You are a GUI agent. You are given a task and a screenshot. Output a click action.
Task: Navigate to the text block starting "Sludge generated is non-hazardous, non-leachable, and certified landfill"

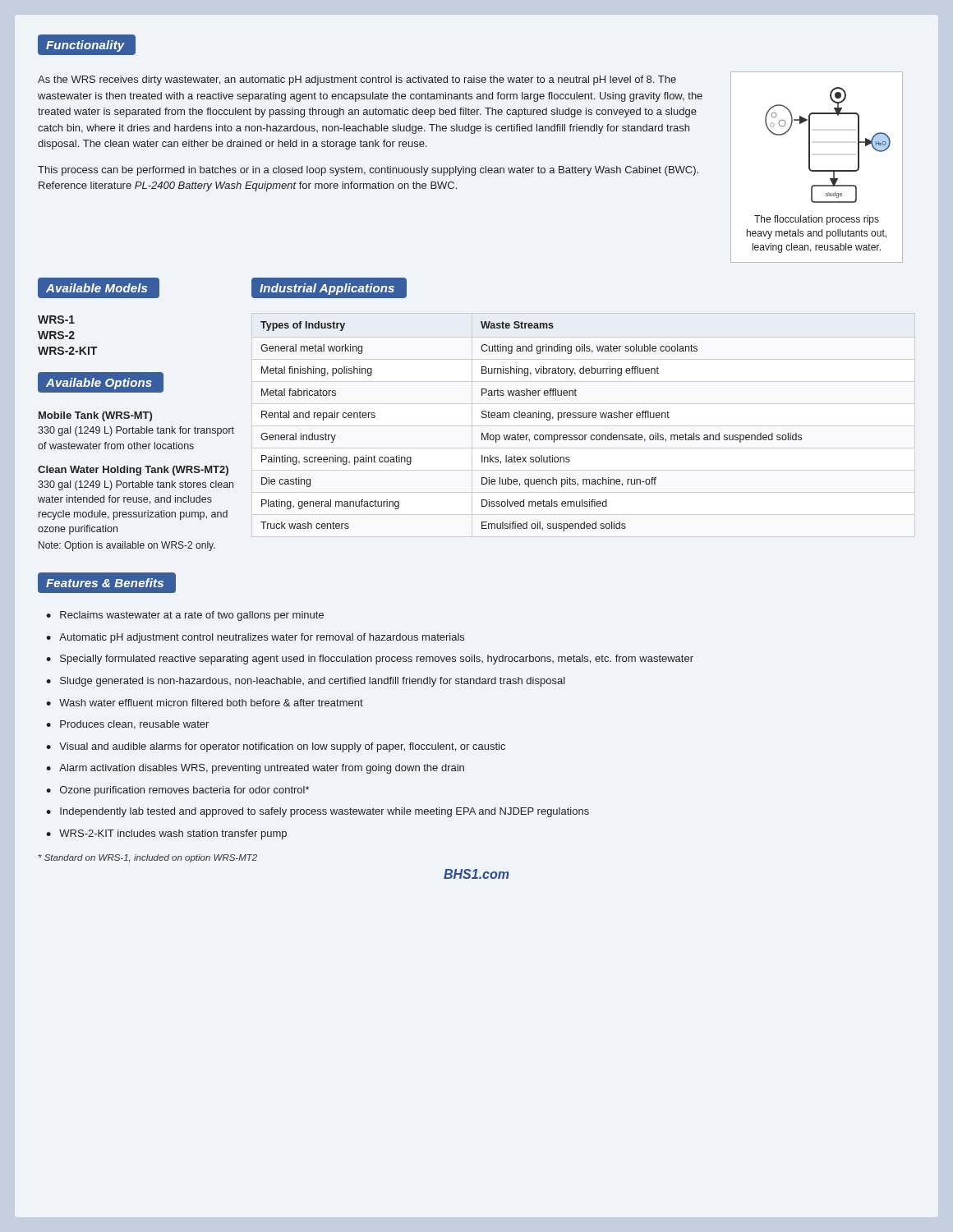click(312, 680)
